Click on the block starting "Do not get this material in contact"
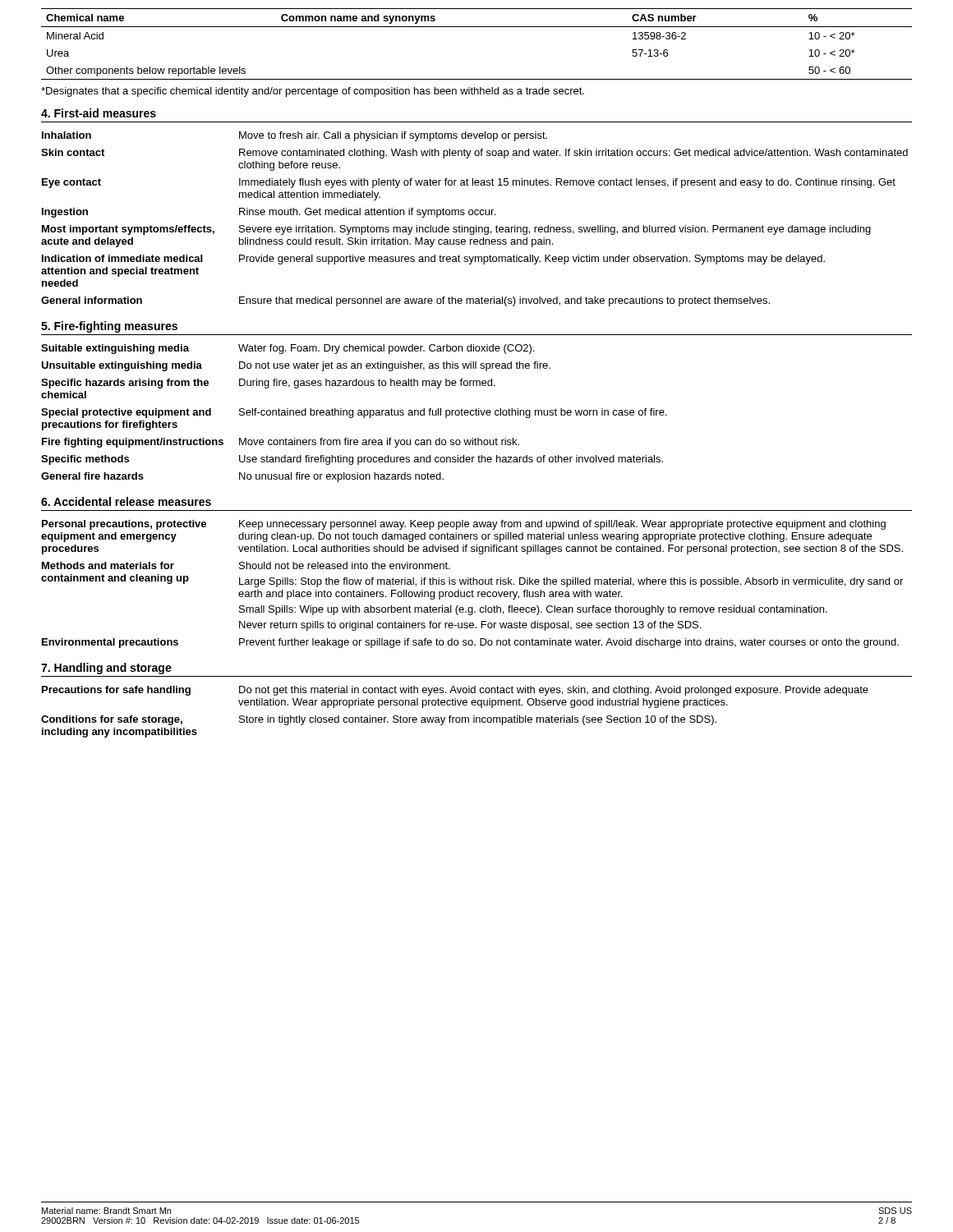Viewport: 953px width, 1232px height. [553, 696]
